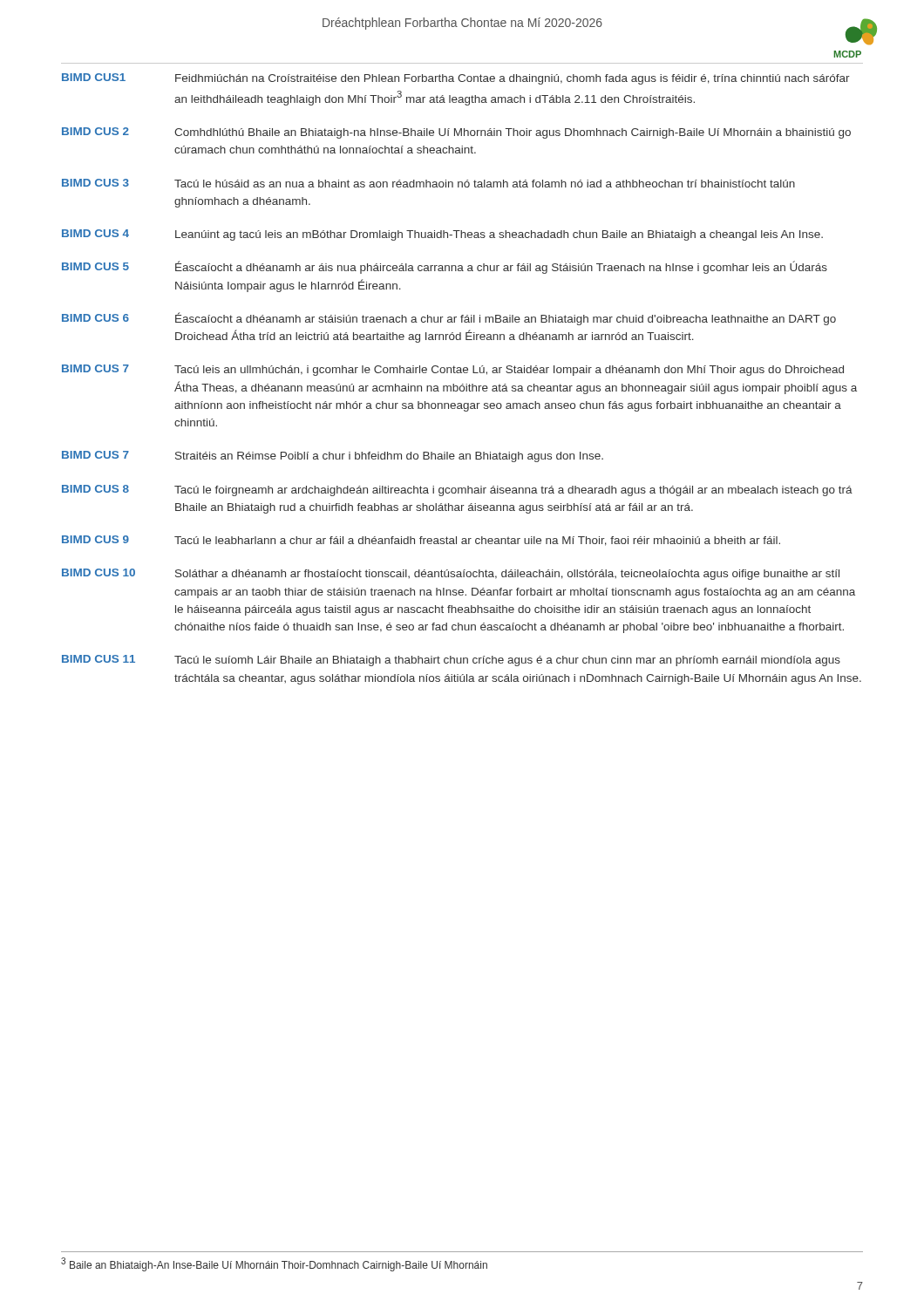The height and width of the screenshot is (1308, 924).
Task: Locate the block of text that opens with "BIMD CUS 8 Tacú le foirgneamh"
Action: point(462,499)
